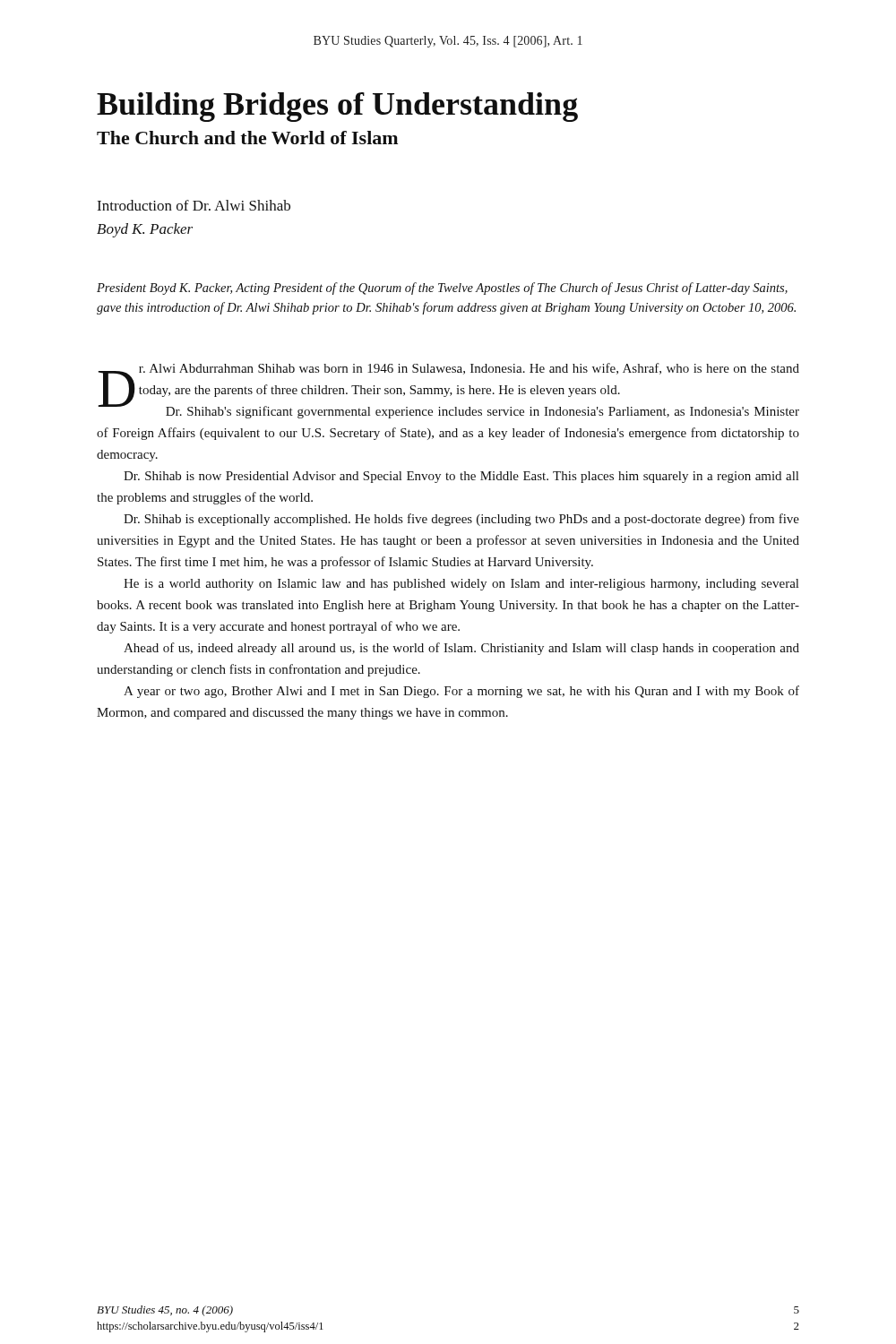The image size is (896, 1344).
Task: Select the text that reads "Introduction of Dr. Alwi Shihab"
Action: (194, 205)
